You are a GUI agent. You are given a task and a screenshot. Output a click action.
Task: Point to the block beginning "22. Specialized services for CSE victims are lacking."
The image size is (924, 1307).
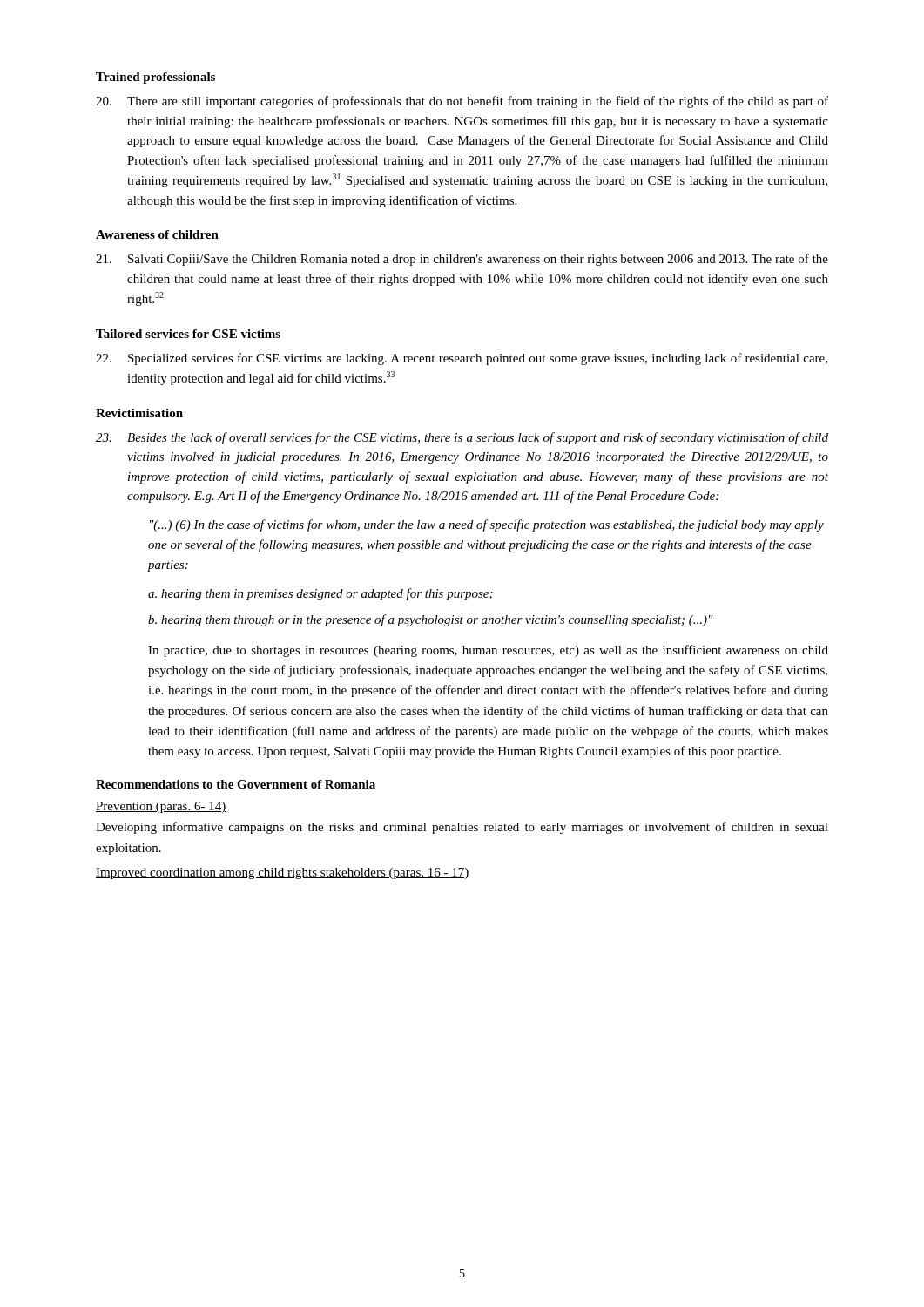[462, 368]
